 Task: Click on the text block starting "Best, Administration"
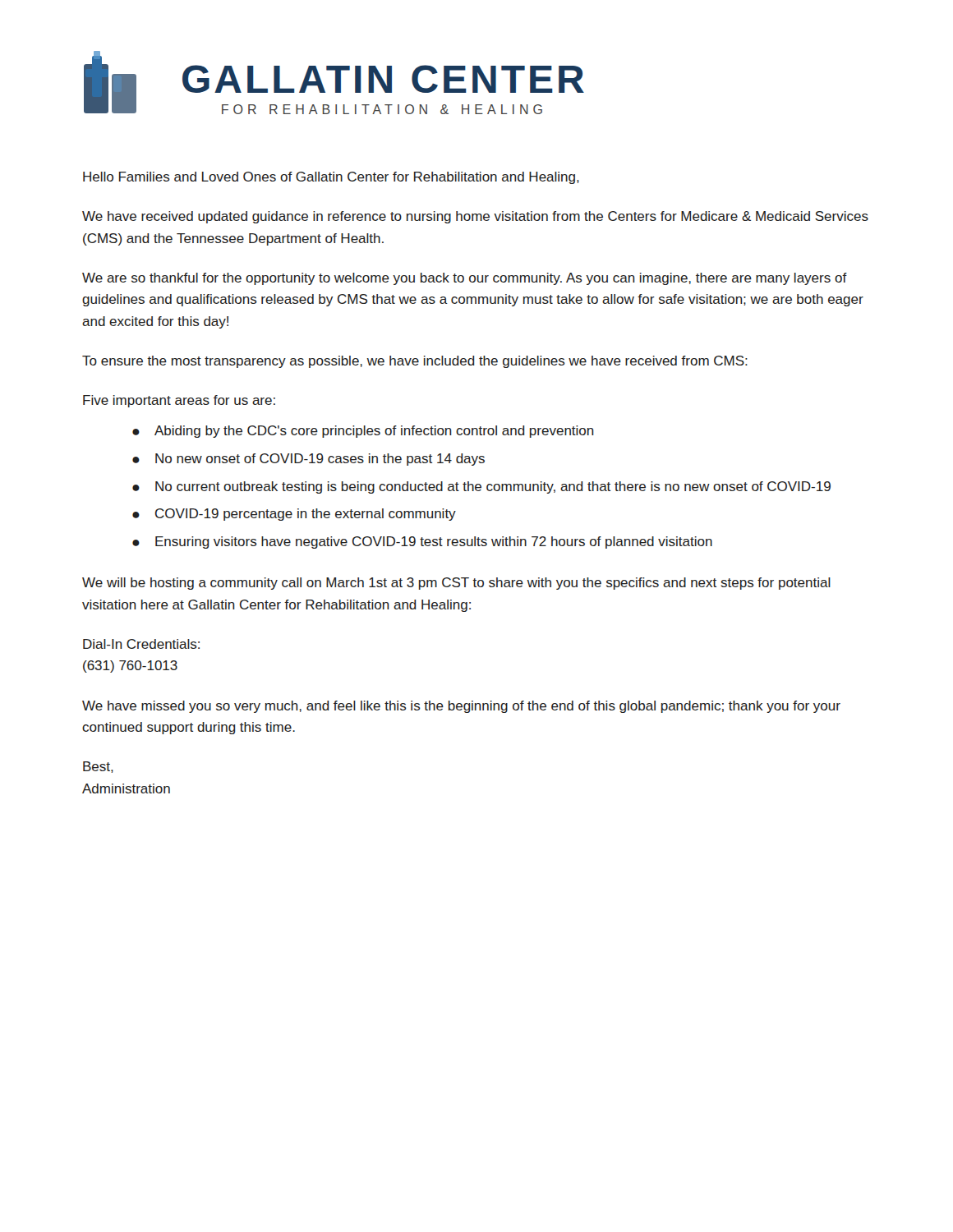point(126,778)
